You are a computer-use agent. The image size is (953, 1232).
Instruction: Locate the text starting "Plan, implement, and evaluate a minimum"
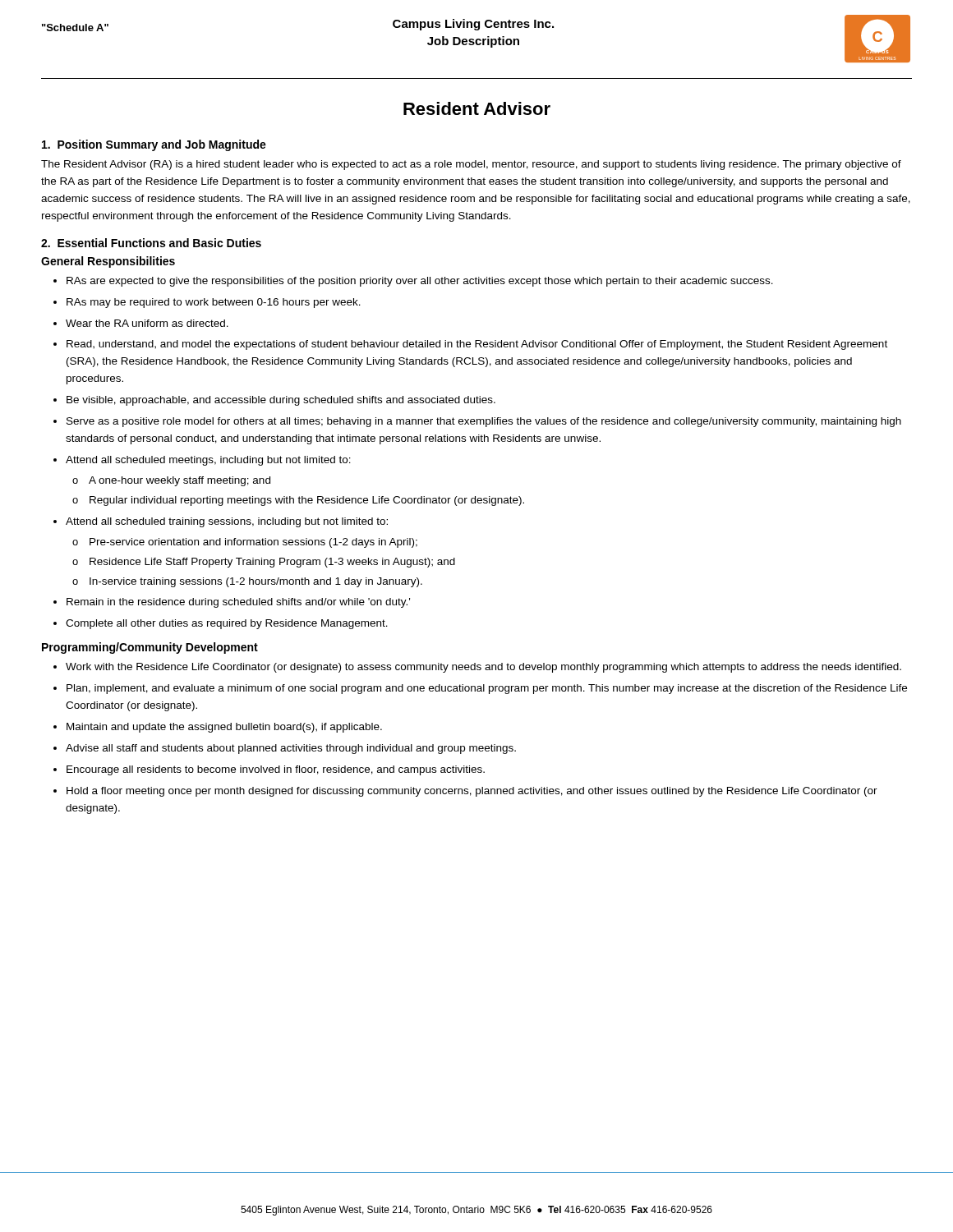coord(487,697)
